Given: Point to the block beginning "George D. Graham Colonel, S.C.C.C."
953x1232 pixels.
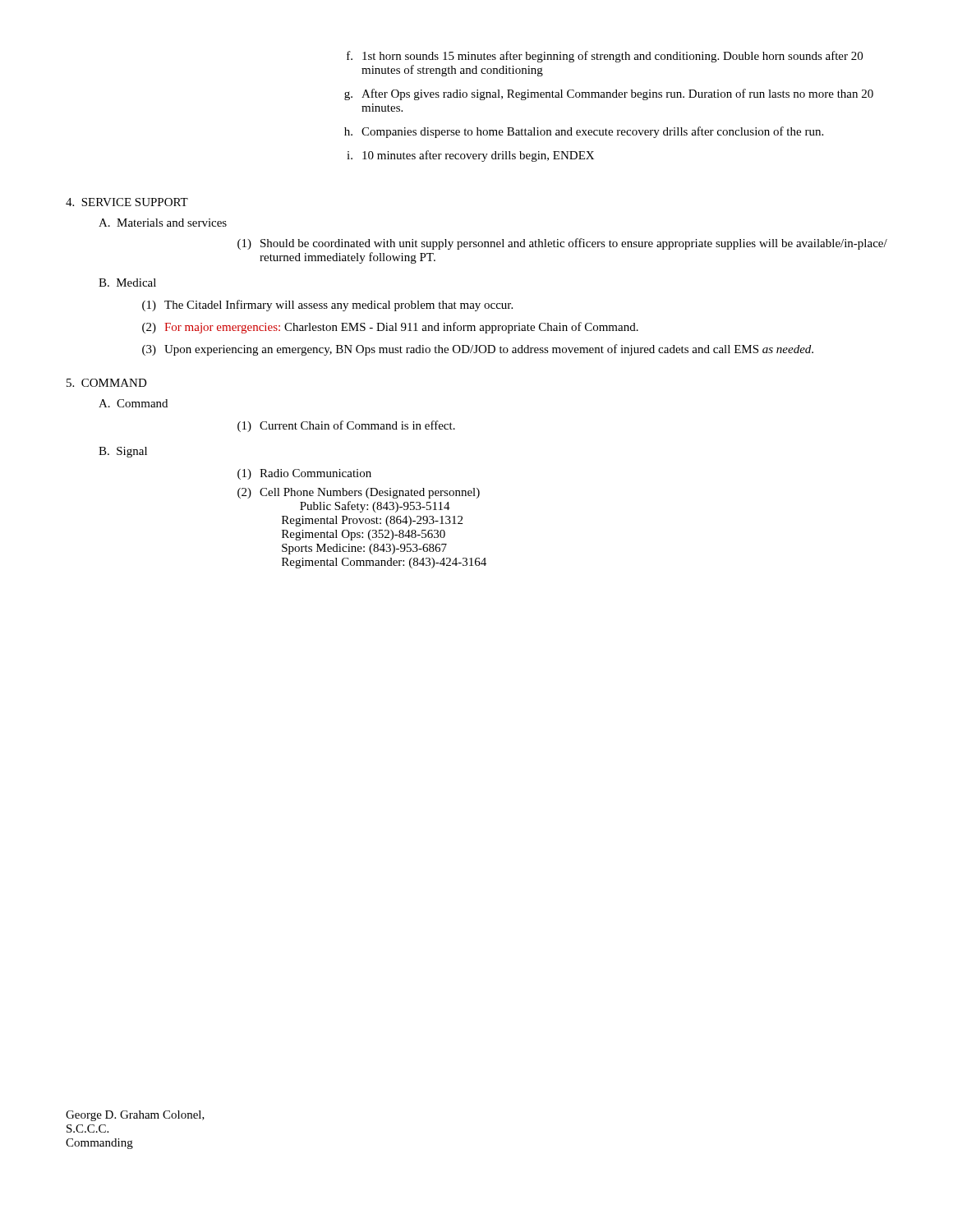Looking at the screenshot, I should click(135, 1129).
